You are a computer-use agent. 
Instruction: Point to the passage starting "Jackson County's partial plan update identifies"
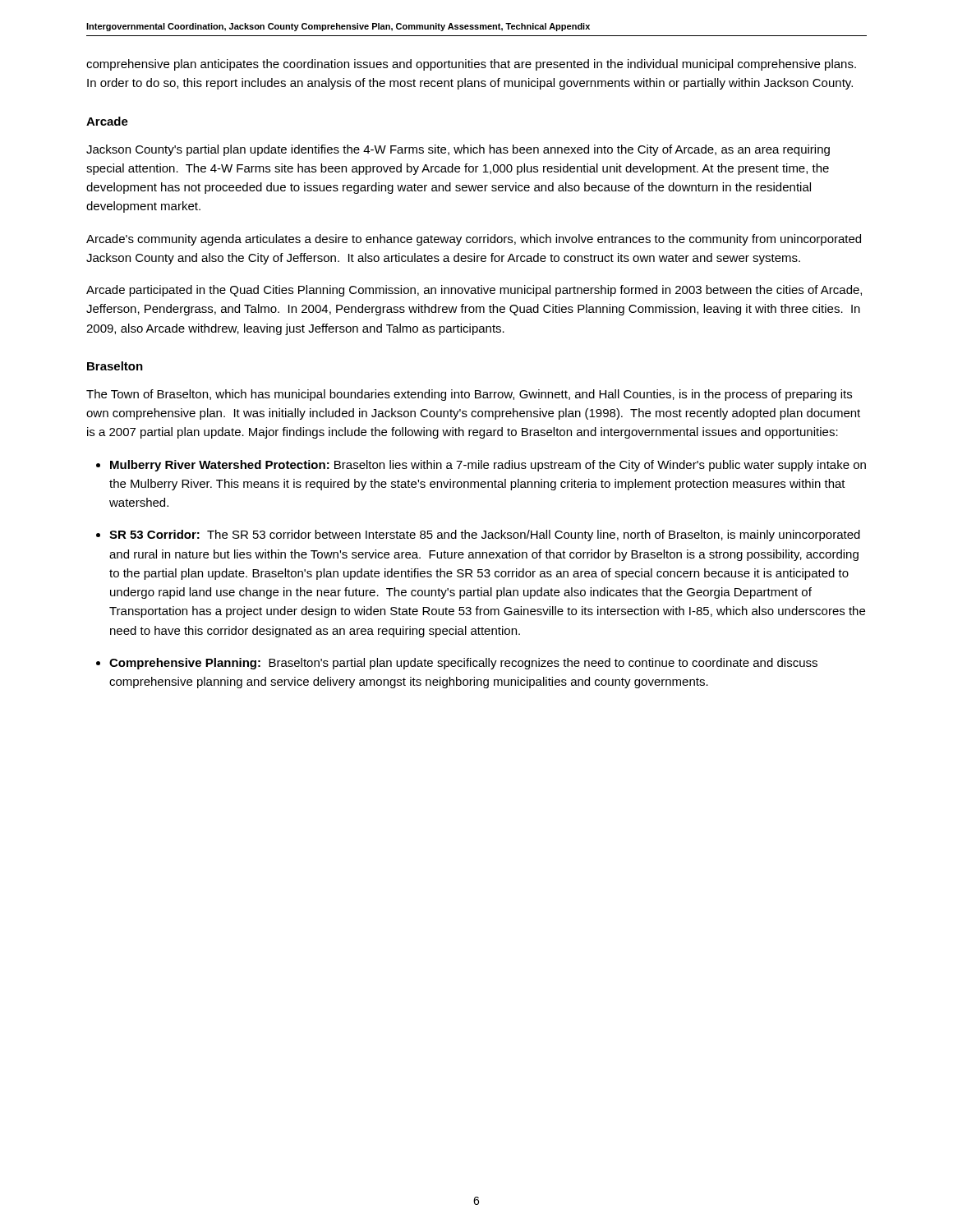(x=458, y=177)
